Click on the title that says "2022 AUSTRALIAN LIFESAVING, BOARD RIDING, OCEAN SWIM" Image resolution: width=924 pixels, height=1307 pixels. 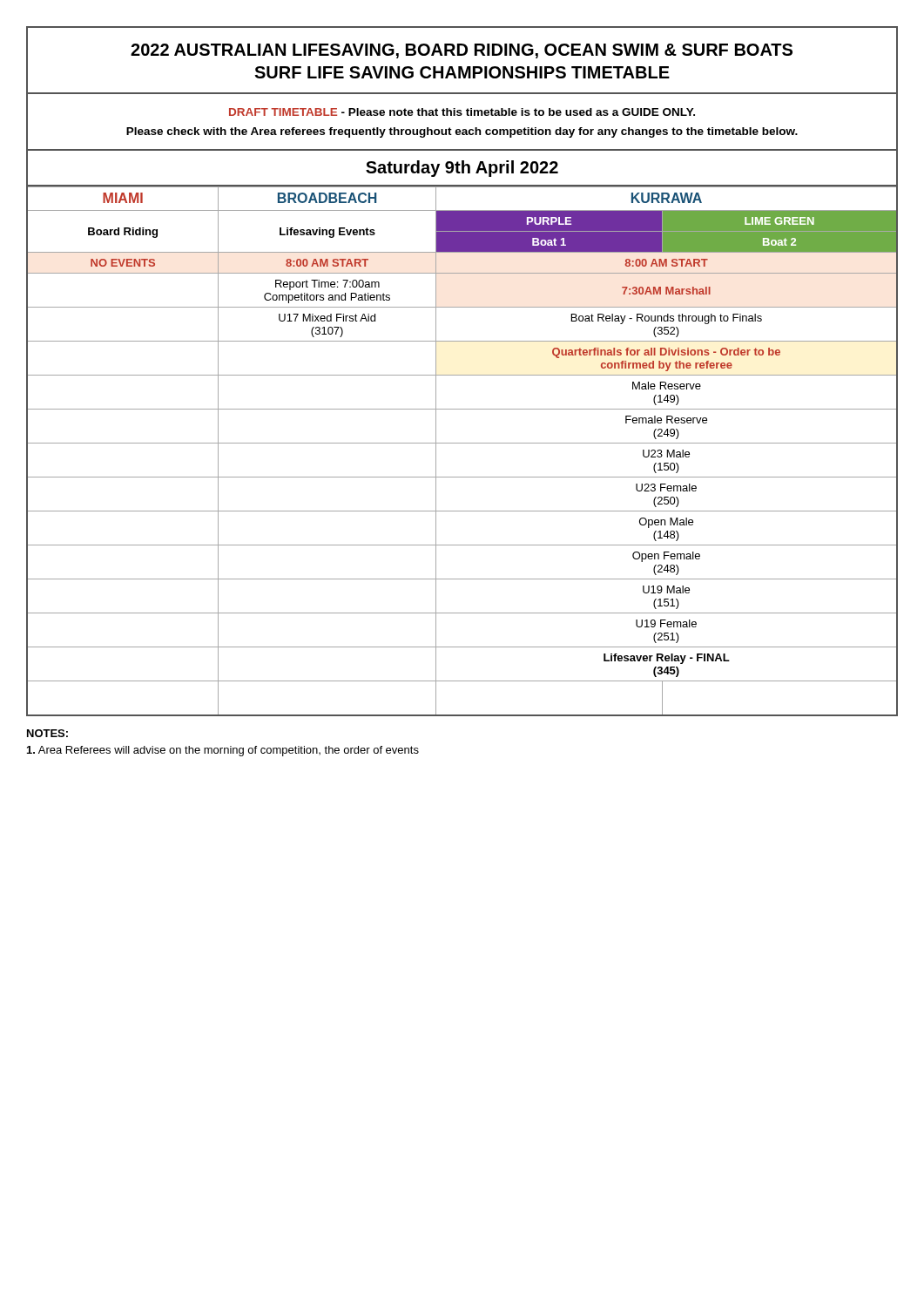[462, 61]
